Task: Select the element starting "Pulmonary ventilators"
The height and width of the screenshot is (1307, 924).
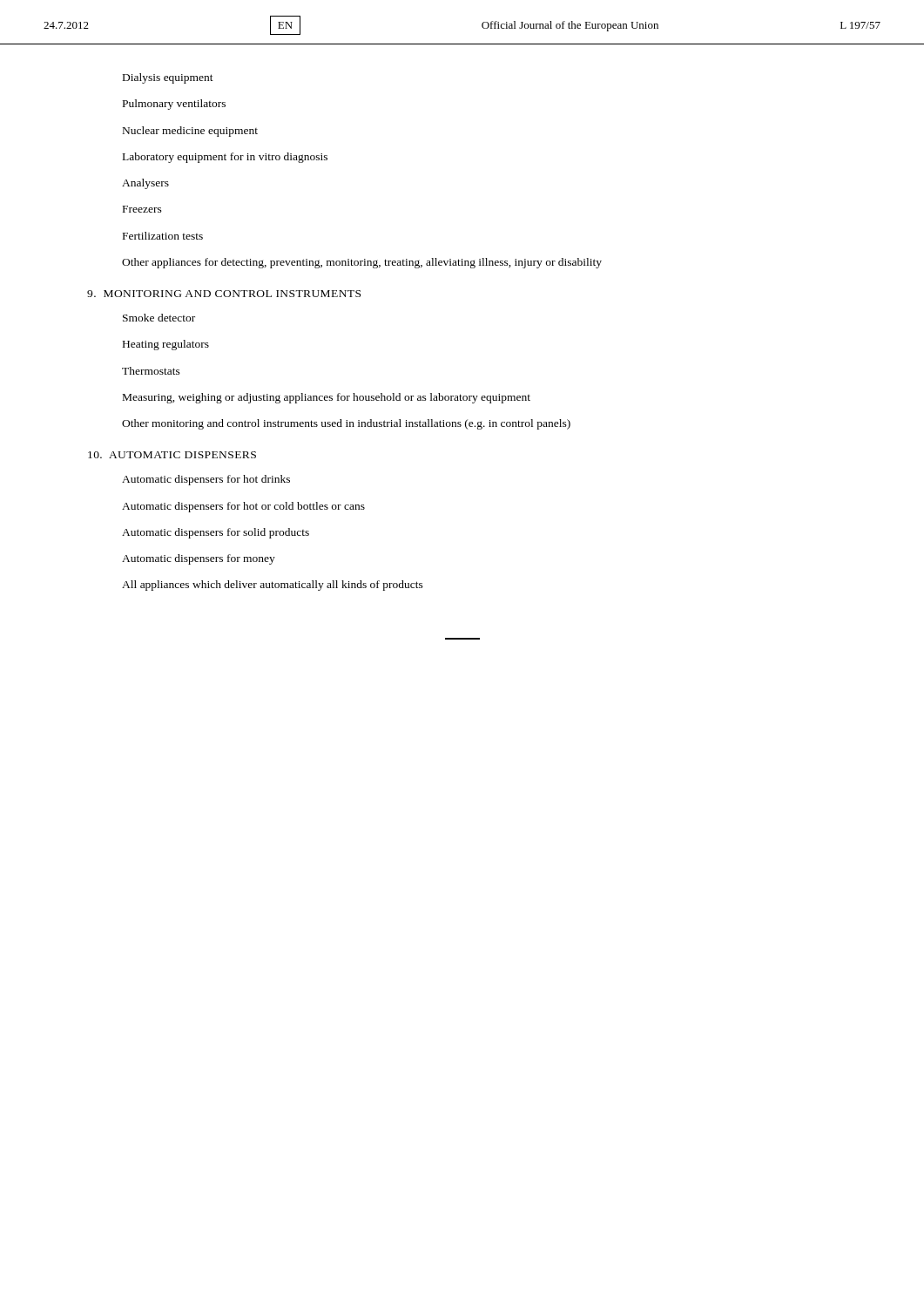Action: pyautogui.click(x=174, y=104)
